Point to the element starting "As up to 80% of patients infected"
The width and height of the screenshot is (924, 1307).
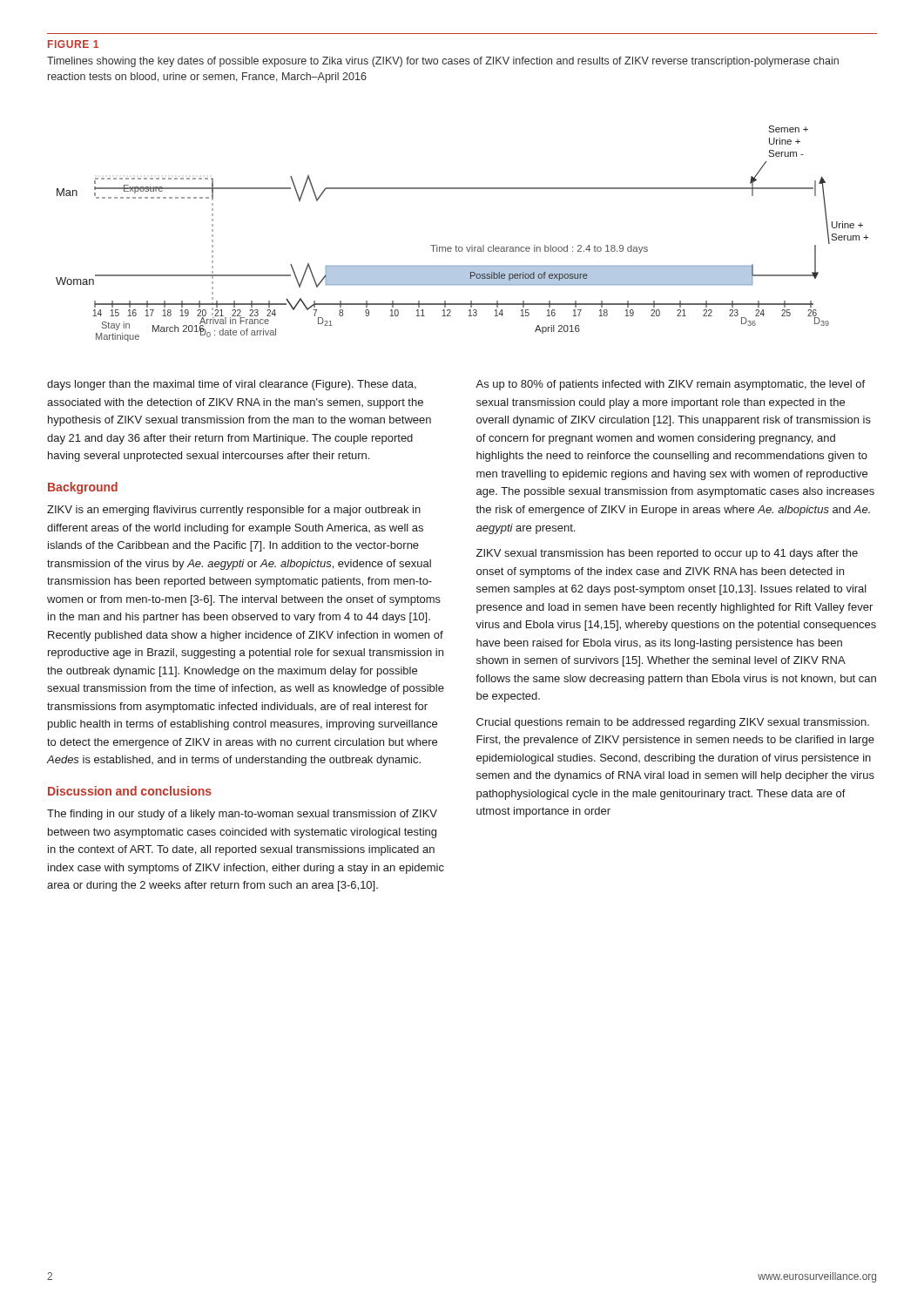pos(676,456)
